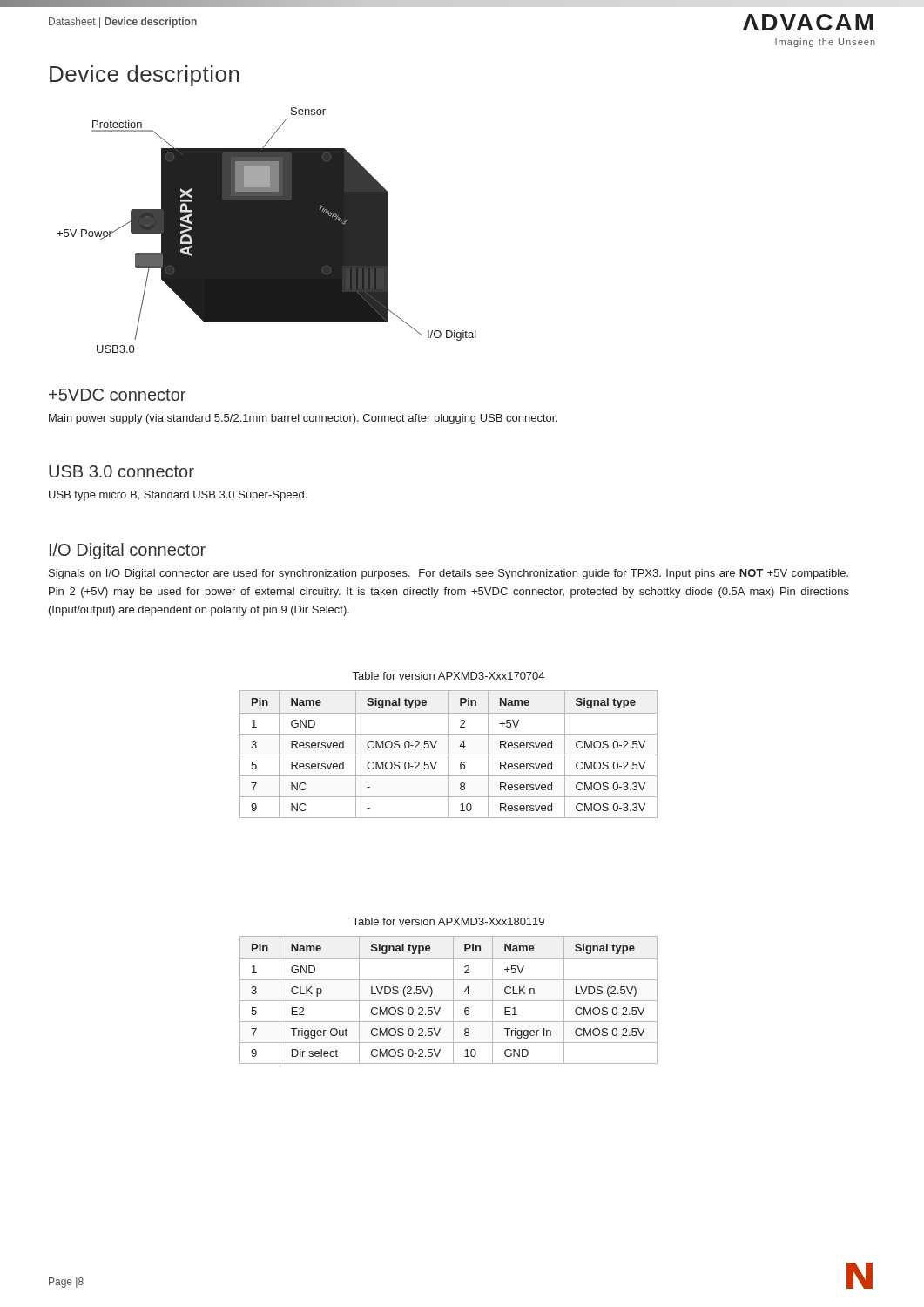Point to the block beginning "USB type micro B, Standard USB 3.0"

coord(178,494)
